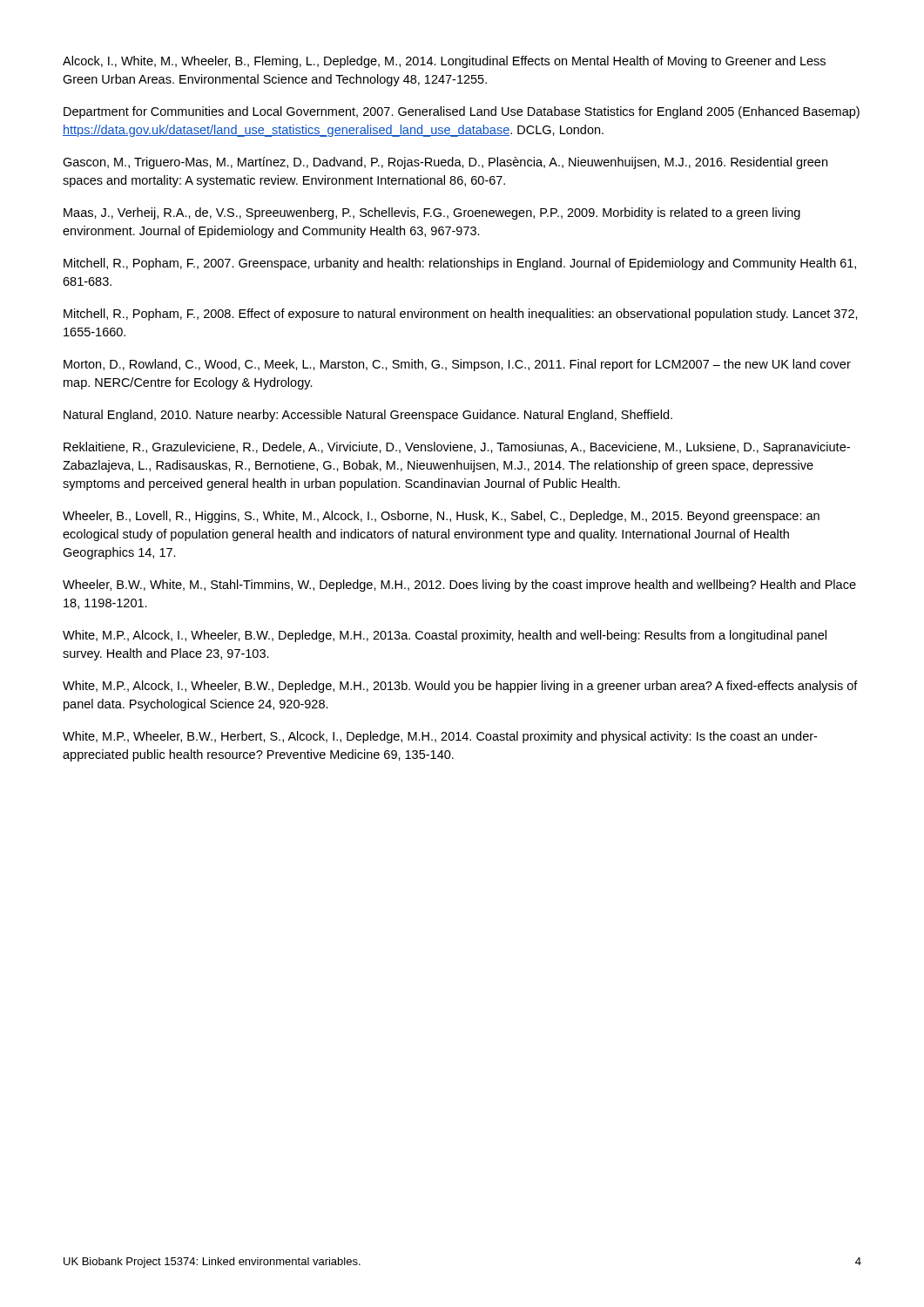
Task: Navigate to the passage starting "Gascon, M., Triguero-Mas,"
Action: click(445, 171)
